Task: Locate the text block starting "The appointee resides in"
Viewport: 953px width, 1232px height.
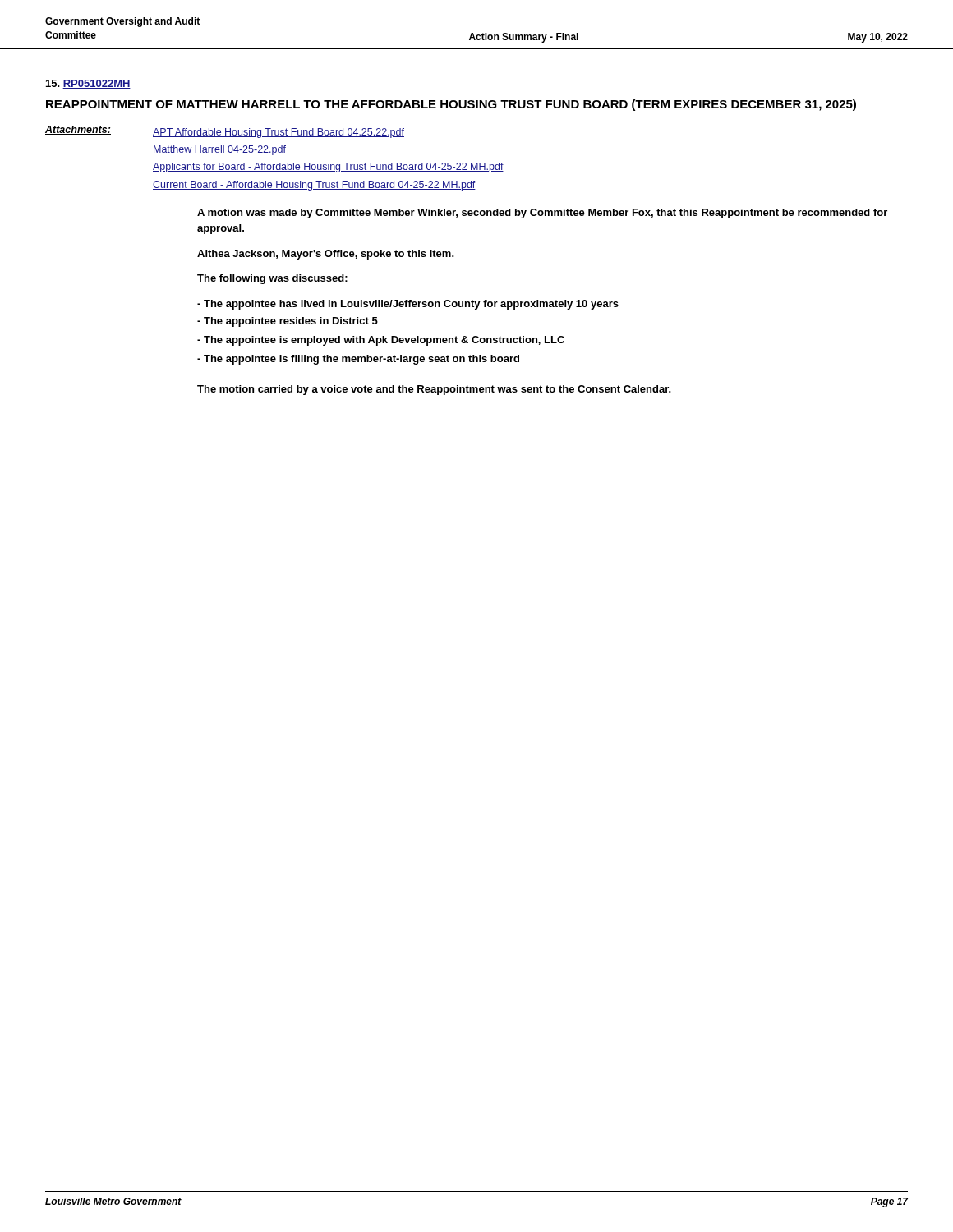Action: tap(287, 321)
